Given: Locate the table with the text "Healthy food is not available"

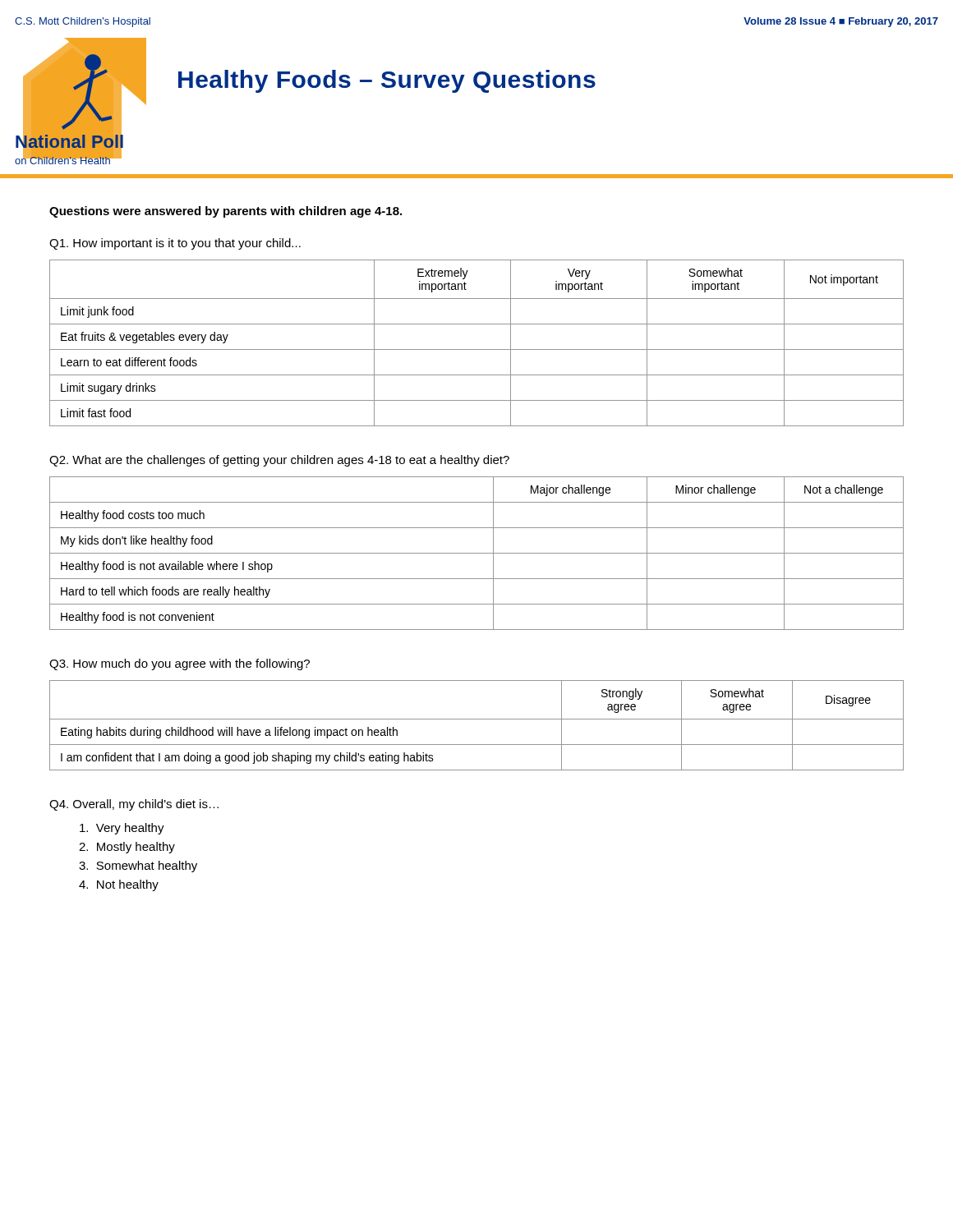Looking at the screenshot, I should pos(476,553).
